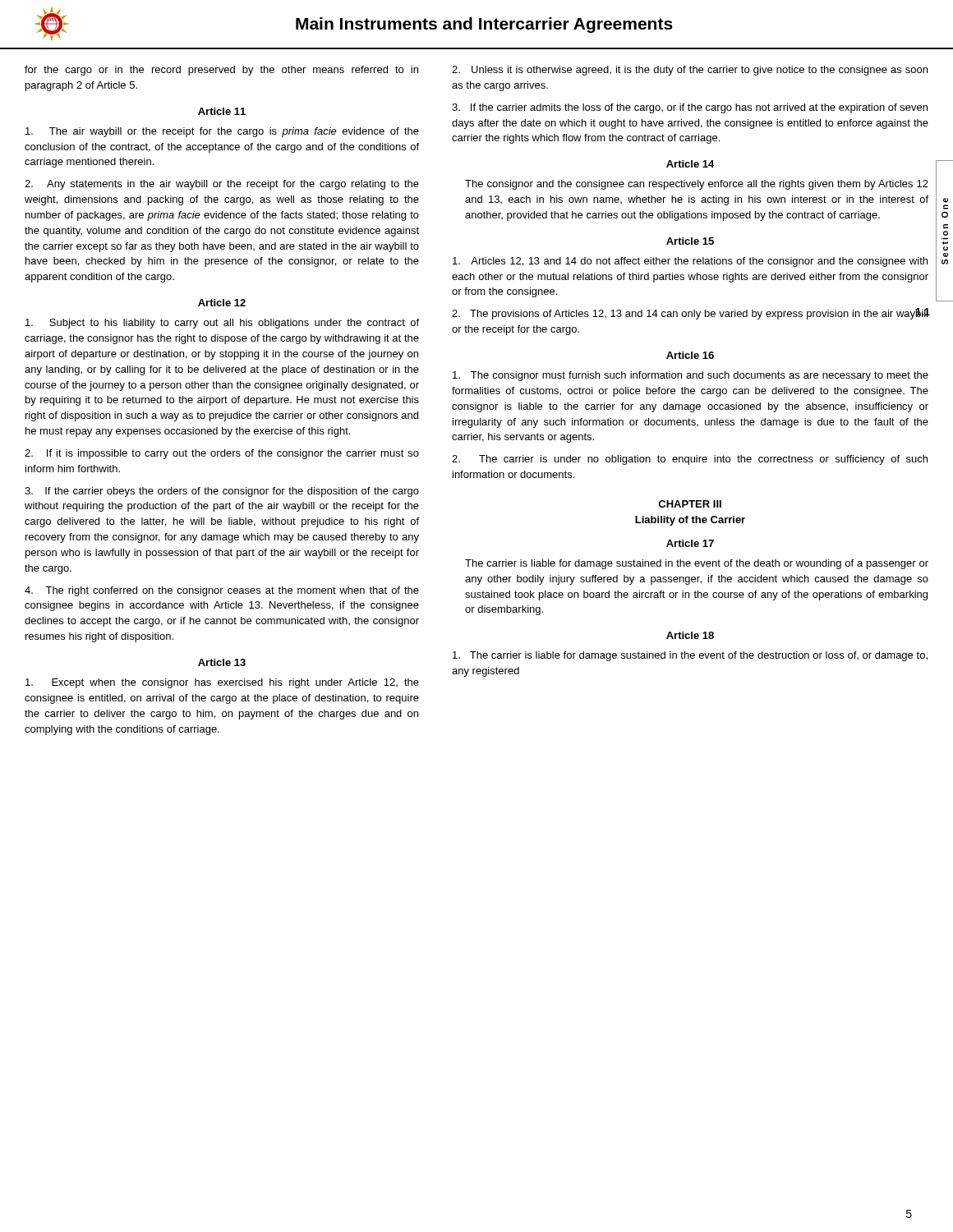
Task: Locate the text block with the text "Except when the consignor has exercised his"
Action: pyautogui.click(x=222, y=705)
